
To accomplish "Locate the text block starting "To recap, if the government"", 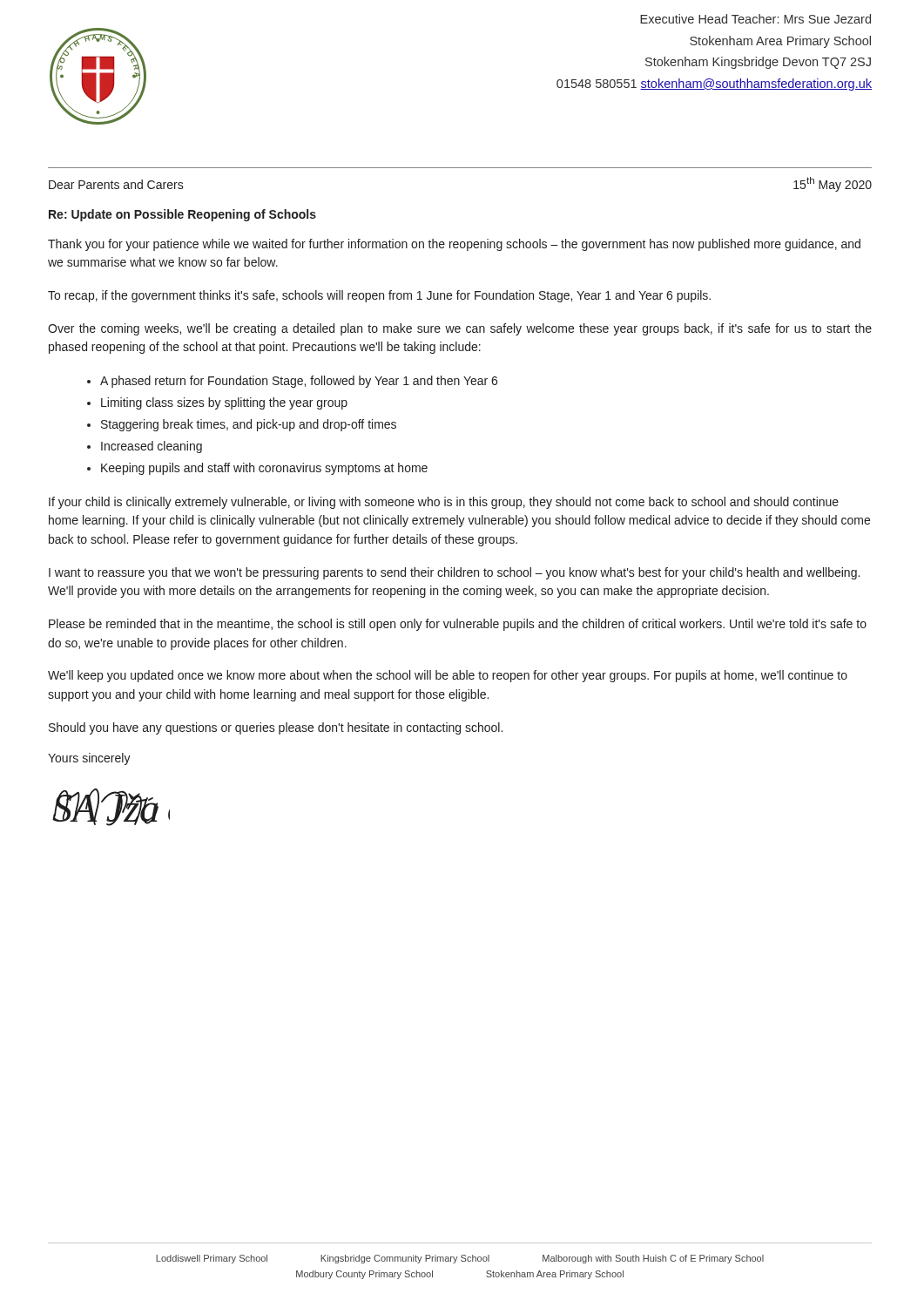I will [380, 295].
